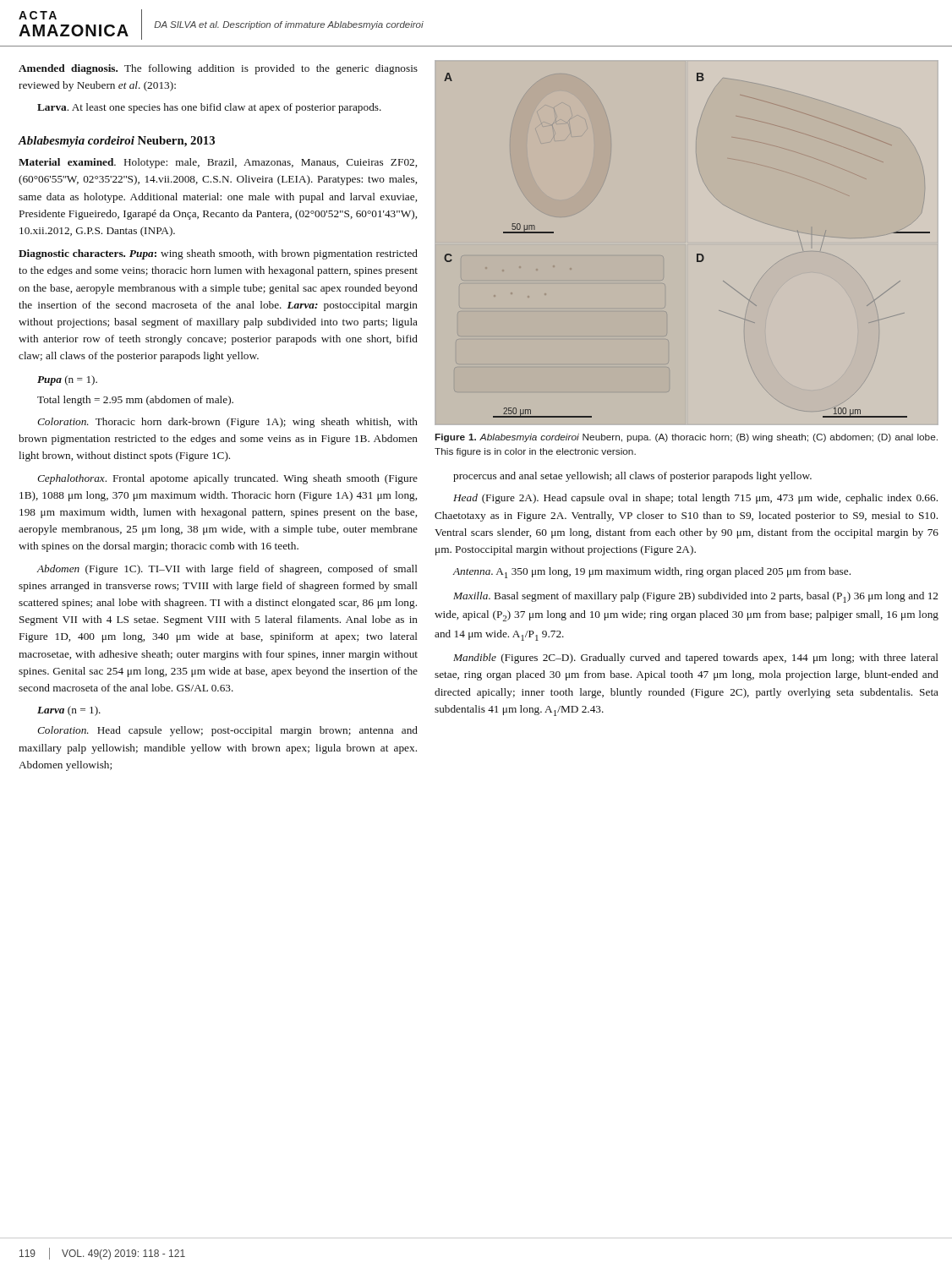Click on the text block with the text "Diagnostic characters. Pupa: wing sheath smooth,"
The width and height of the screenshot is (952, 1268).
tap(218, 305)
